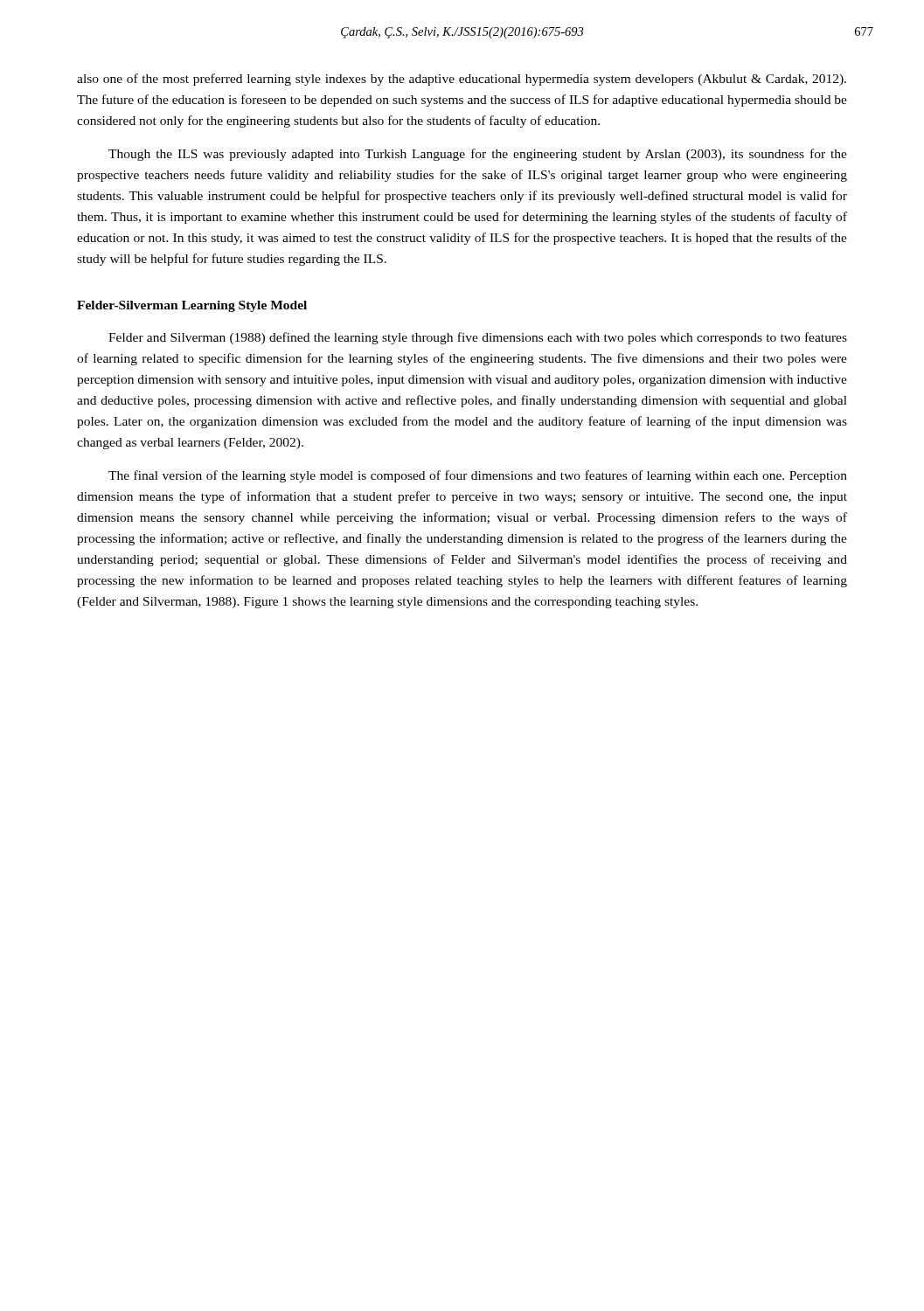
Task: Point to the block beginning "Felder and Silverman"
Action: 462,389
